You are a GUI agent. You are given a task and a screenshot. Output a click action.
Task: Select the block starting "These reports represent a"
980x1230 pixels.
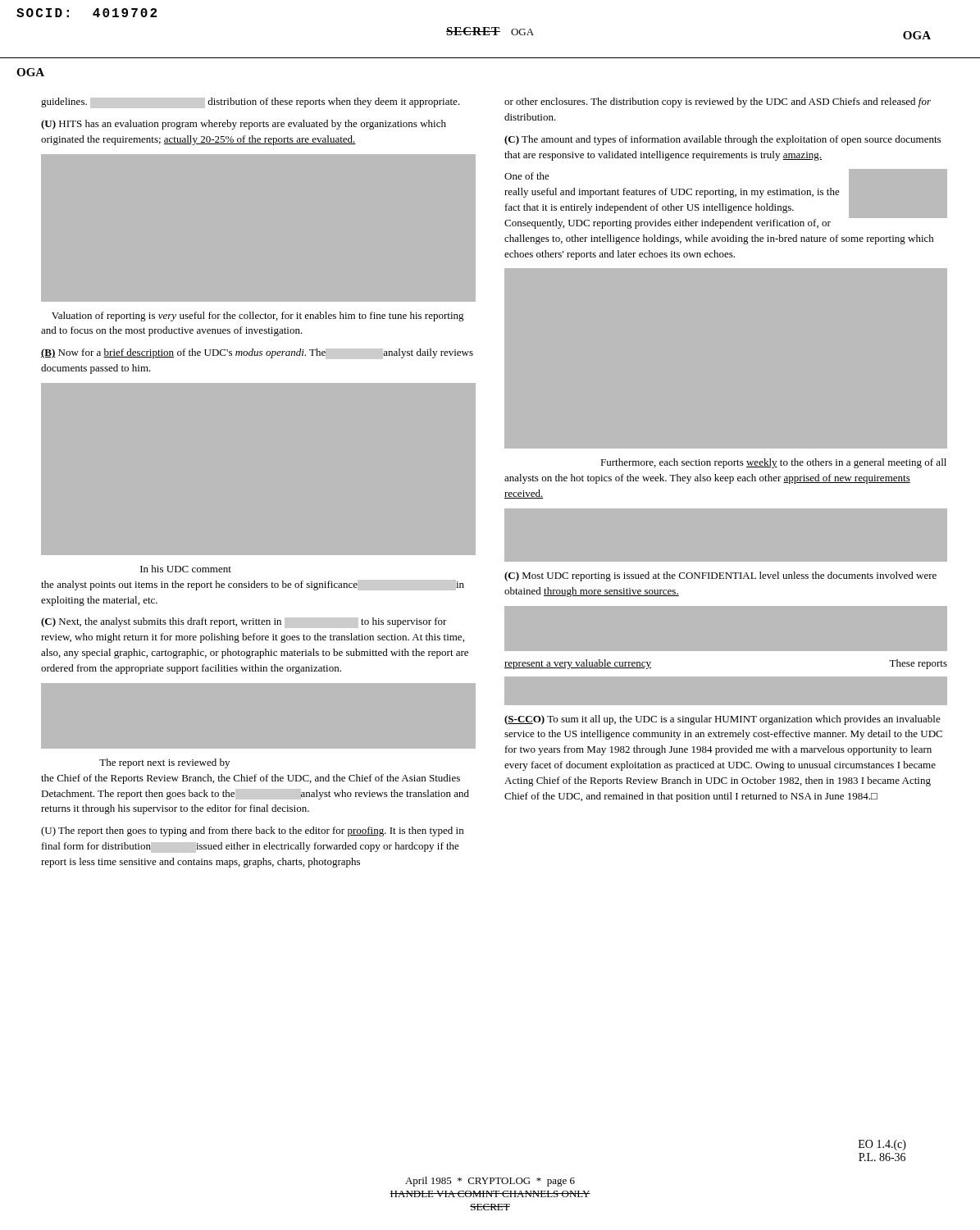726,655
